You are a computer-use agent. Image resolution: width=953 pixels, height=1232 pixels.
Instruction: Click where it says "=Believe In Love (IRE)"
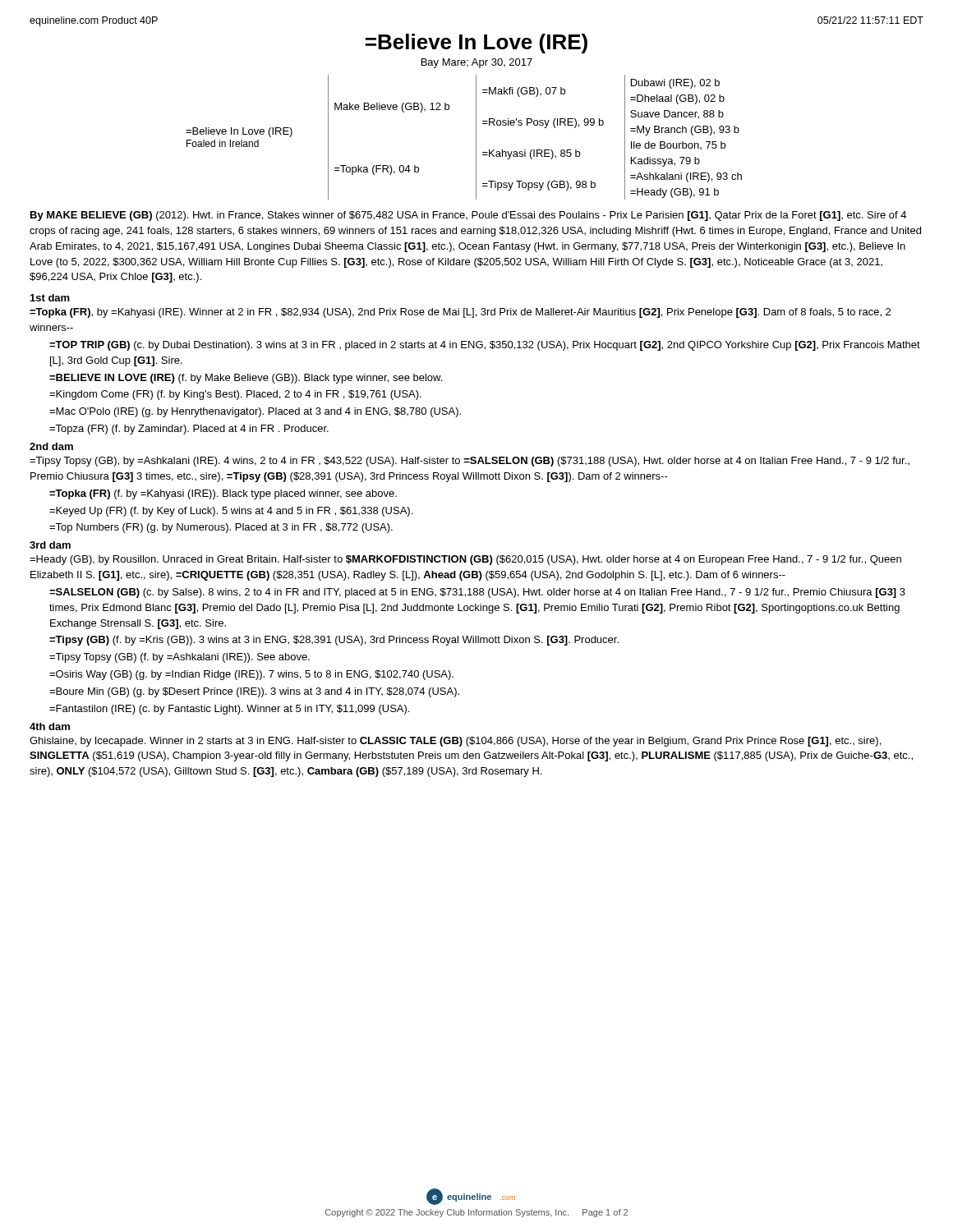476,42
